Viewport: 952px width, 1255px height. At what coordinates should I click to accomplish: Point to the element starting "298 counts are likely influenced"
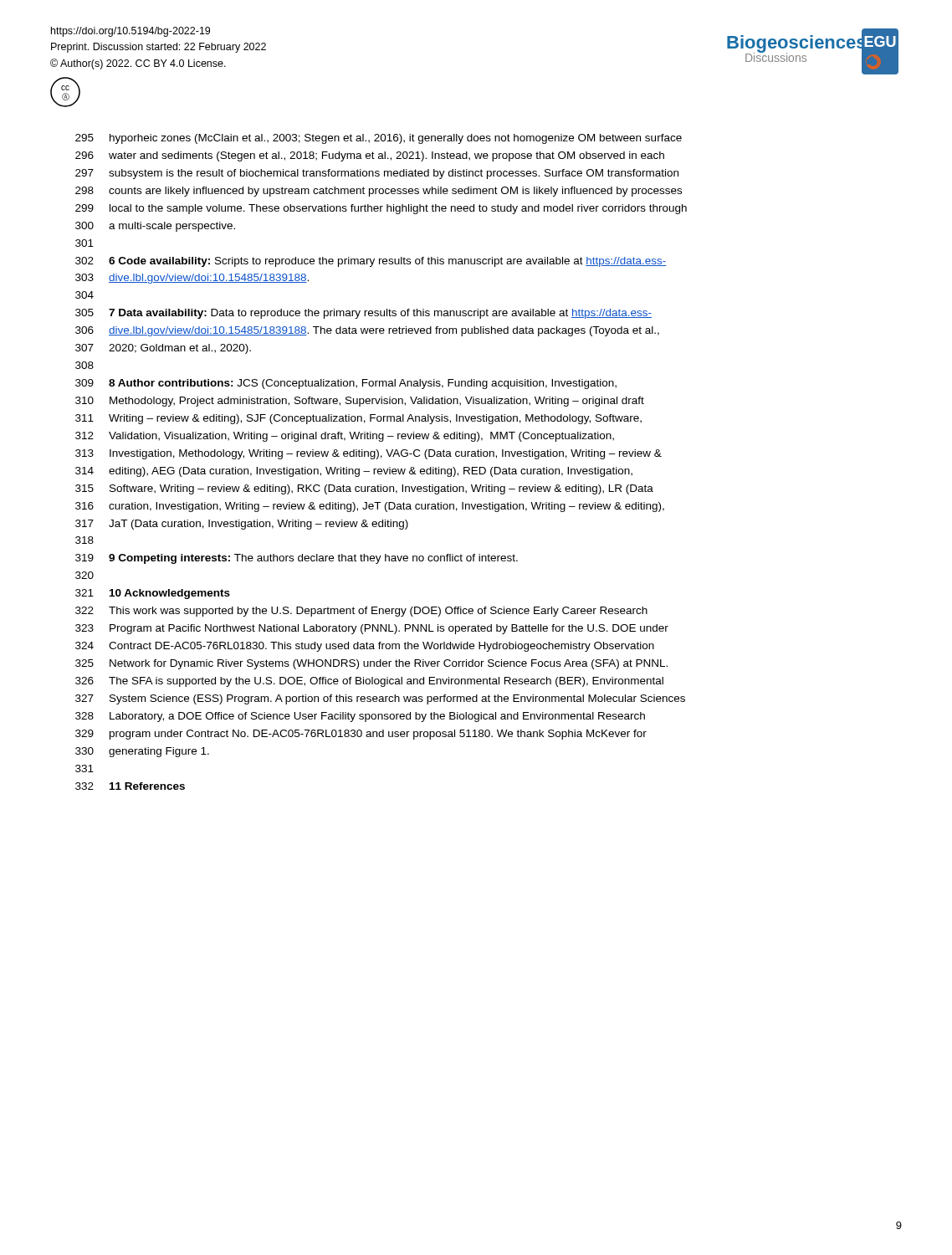pos(476,191)
